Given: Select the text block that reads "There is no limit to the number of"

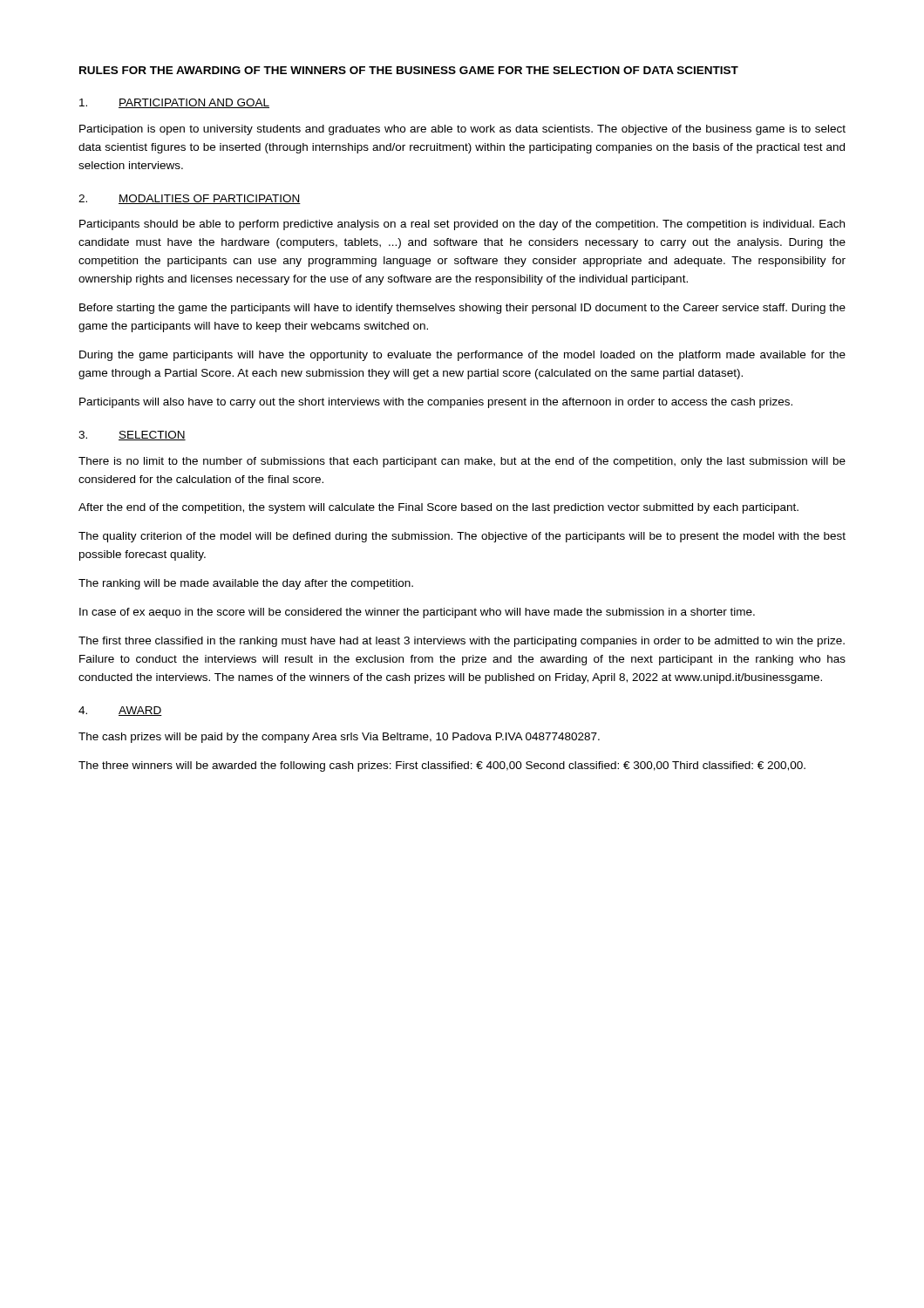Looking at the screenshot, I should [462, 470].
